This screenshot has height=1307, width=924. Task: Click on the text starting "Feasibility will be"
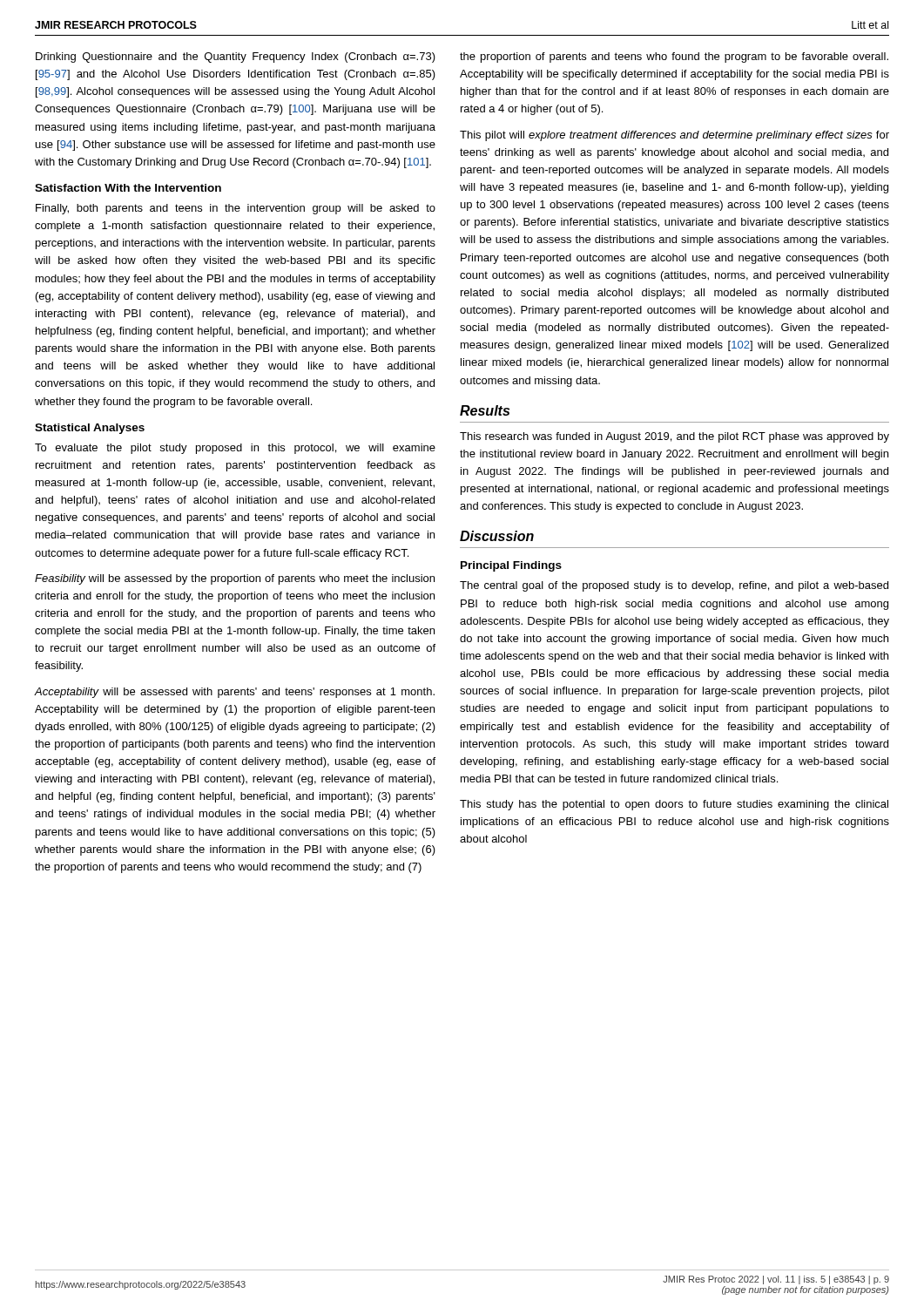[x=235, y=622]
